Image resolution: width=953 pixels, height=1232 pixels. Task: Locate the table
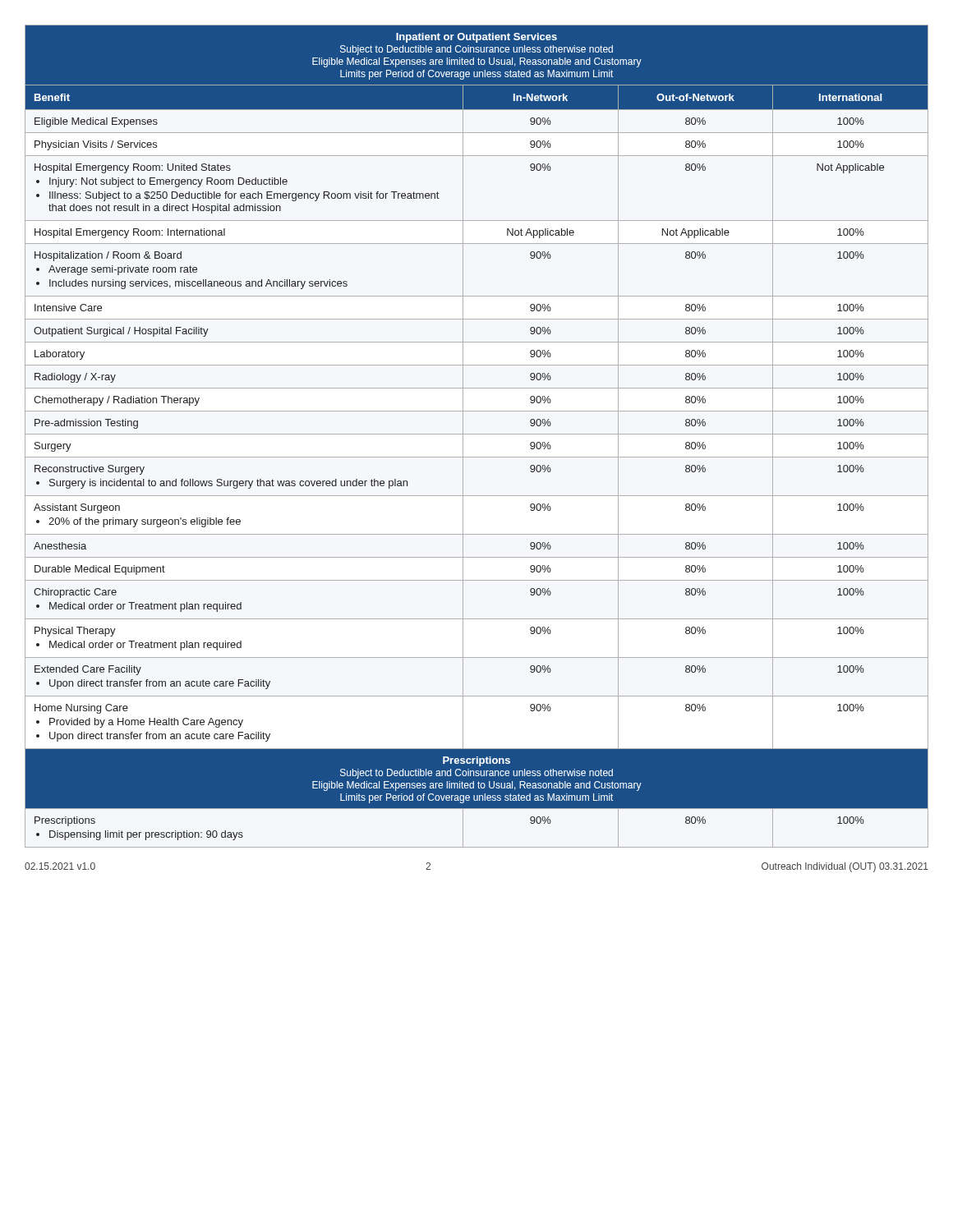point(476,436)
